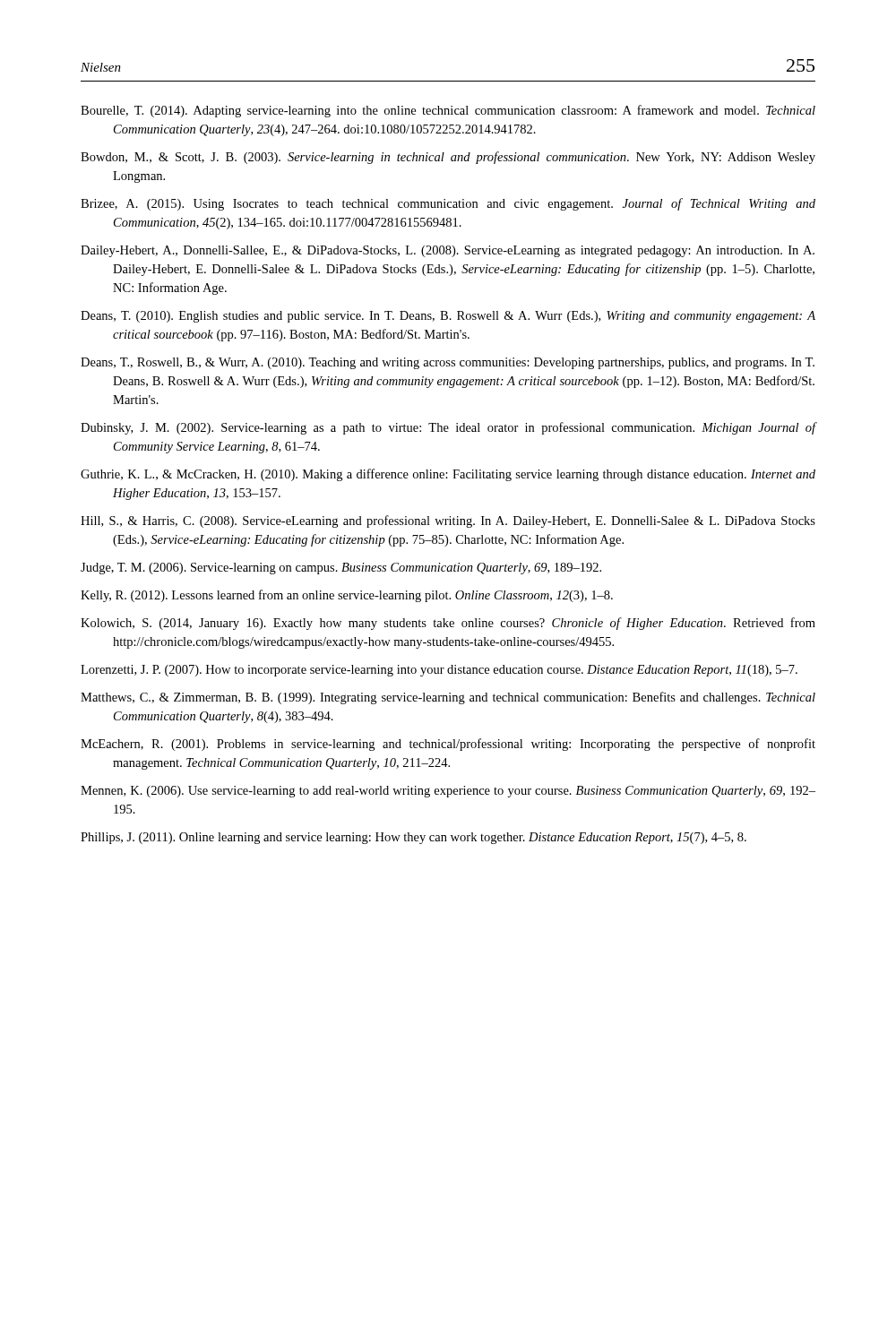This screenshot has width=896, height=1344.
Task: Find the text starting "Kelly, R. (2012). Lessons learned"
Action: pos(347,595)
